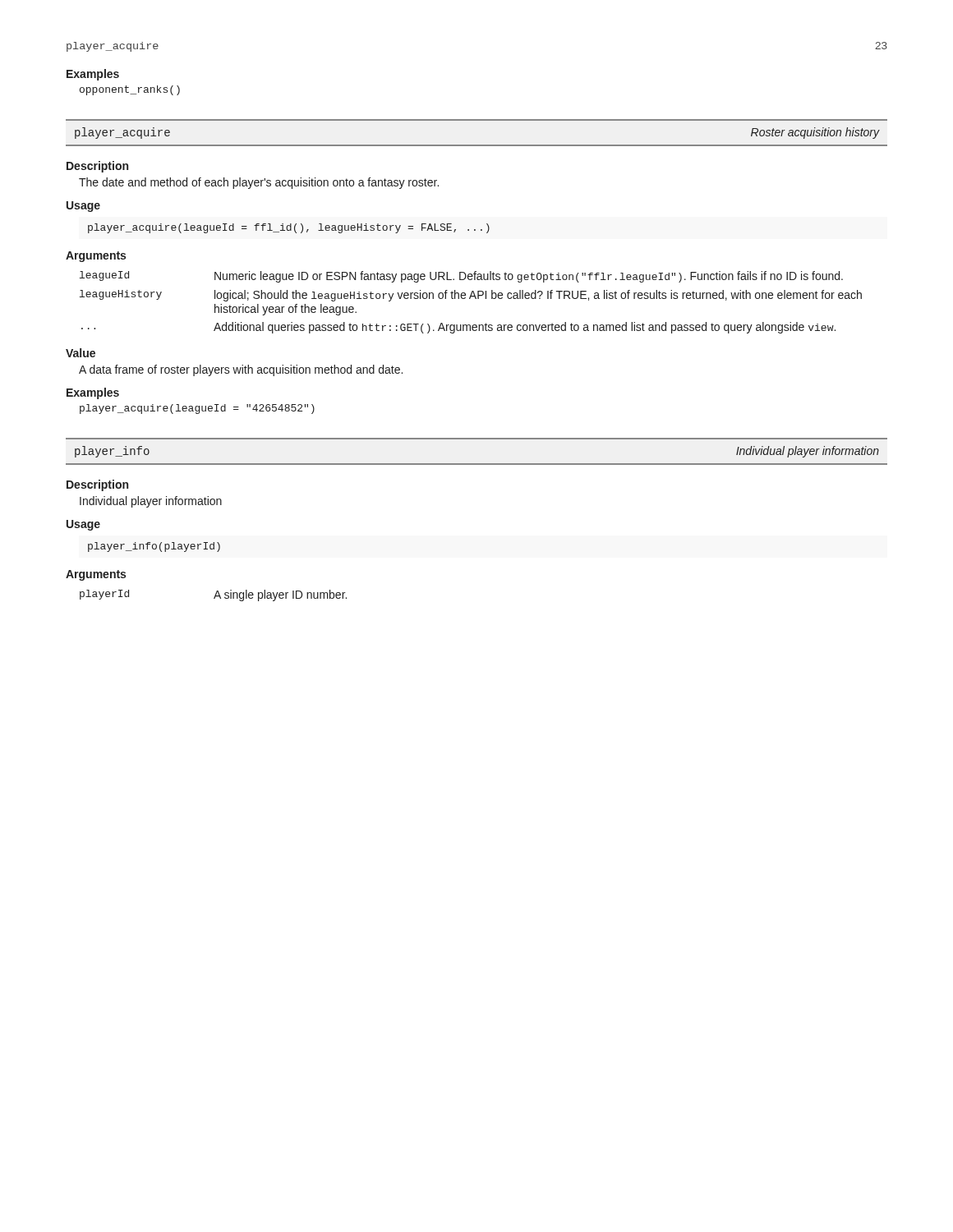953x1232 pixels.
Task: Select the region starting "player_acquire(leagueId = "42654852")"
Action: 197,409
